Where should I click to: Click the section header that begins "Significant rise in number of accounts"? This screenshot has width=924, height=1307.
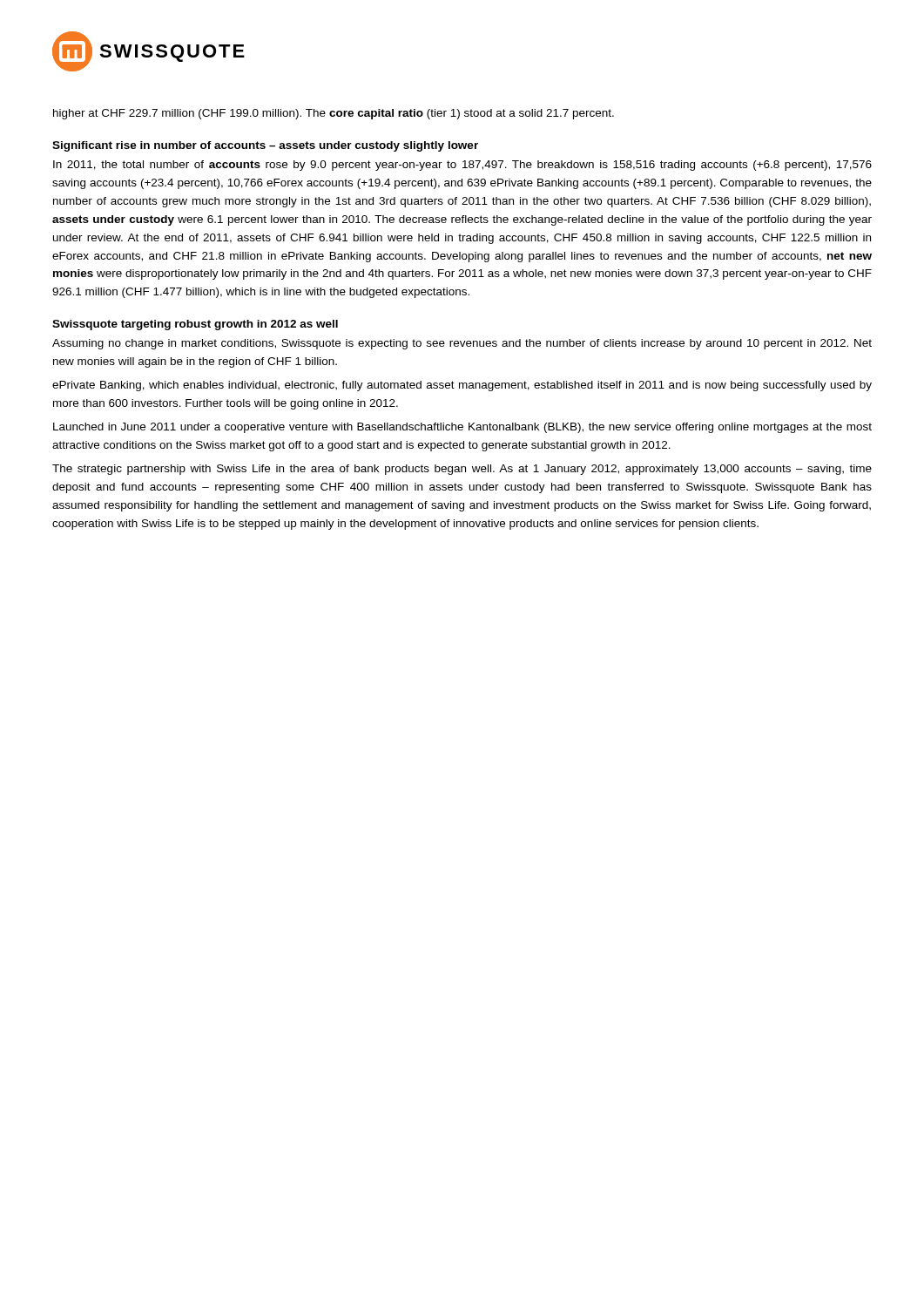coord(265,145)
